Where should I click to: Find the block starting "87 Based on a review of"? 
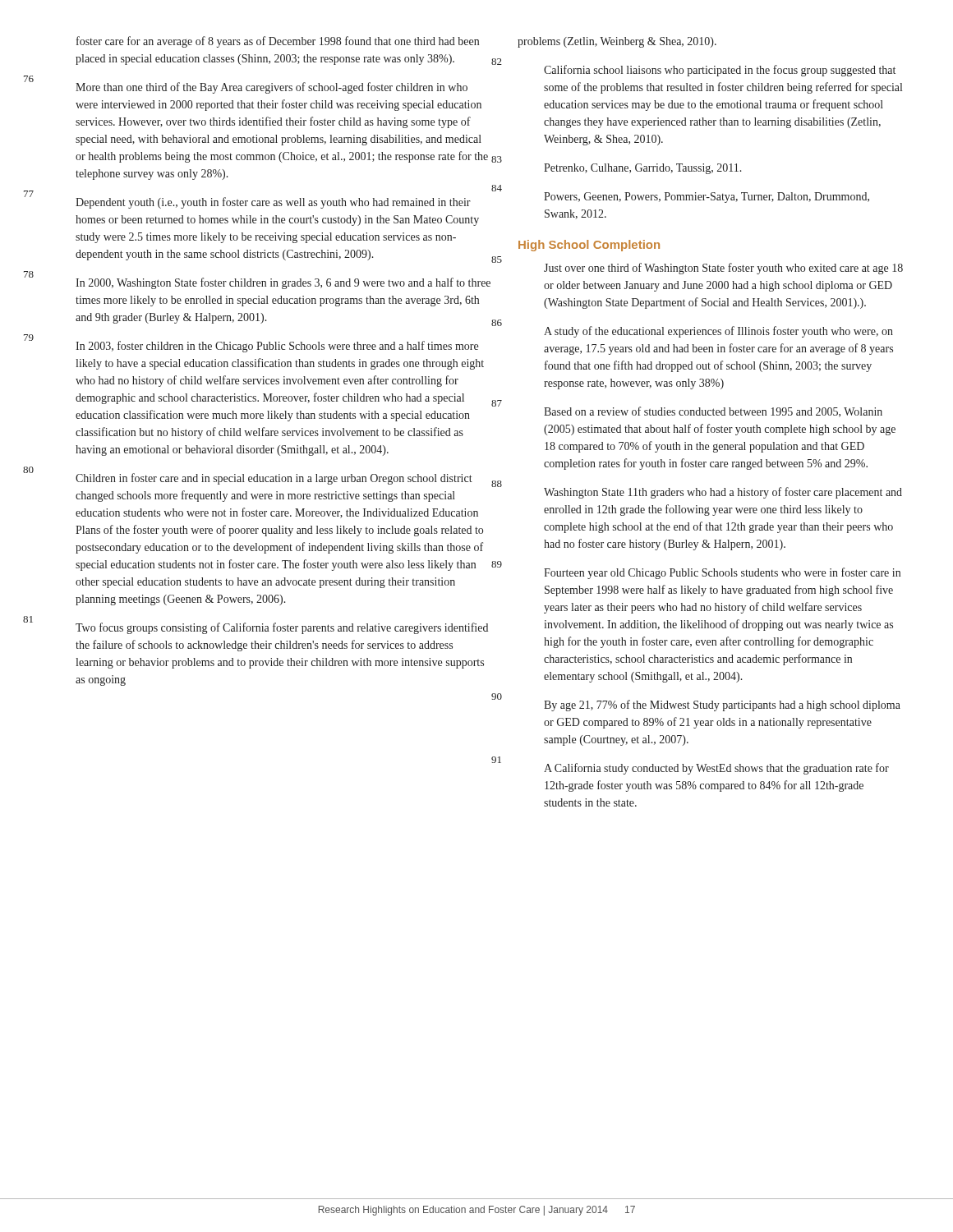tap(711, 438)
